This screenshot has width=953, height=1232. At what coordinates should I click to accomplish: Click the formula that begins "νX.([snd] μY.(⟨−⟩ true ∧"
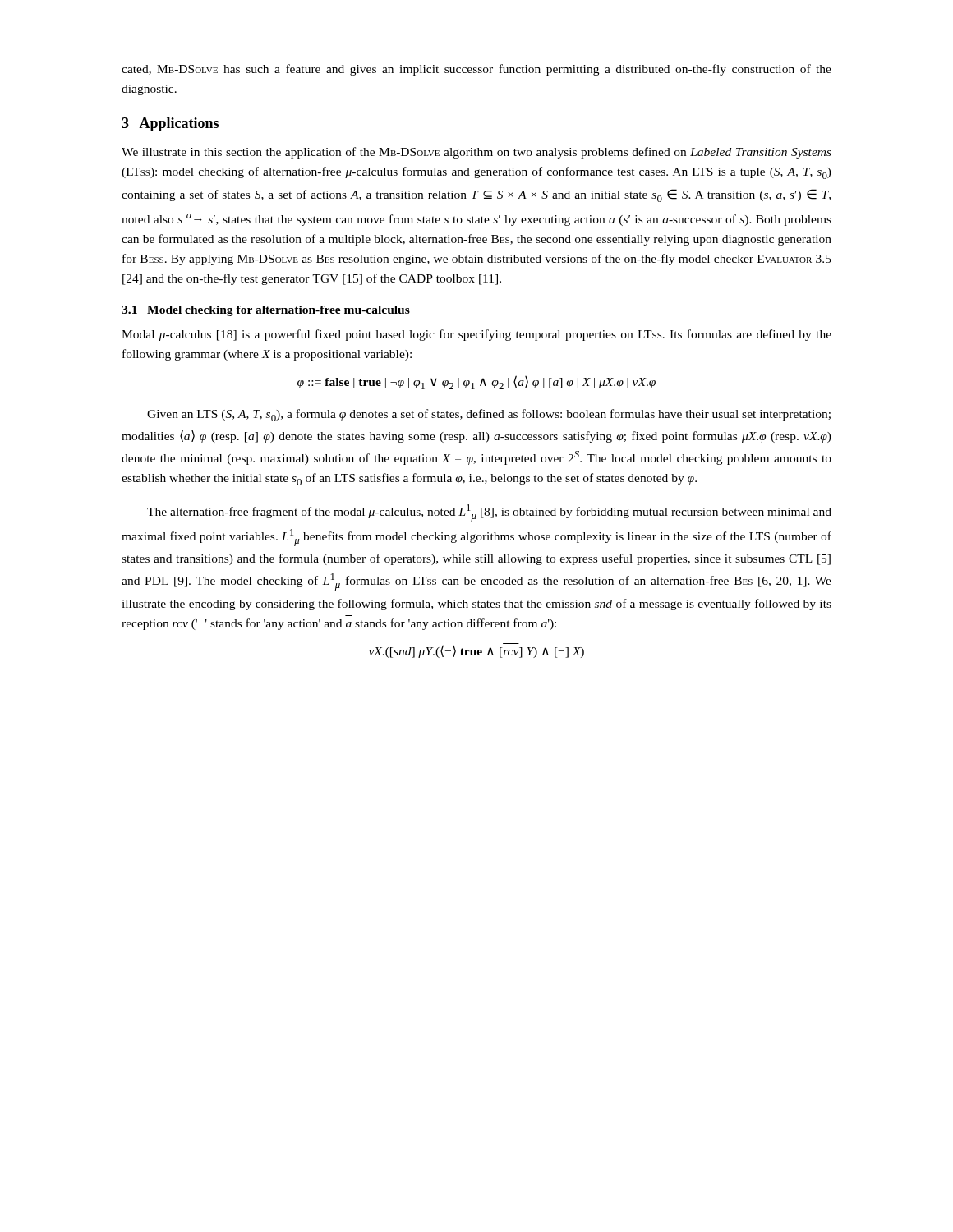click(x=476, y=651)
